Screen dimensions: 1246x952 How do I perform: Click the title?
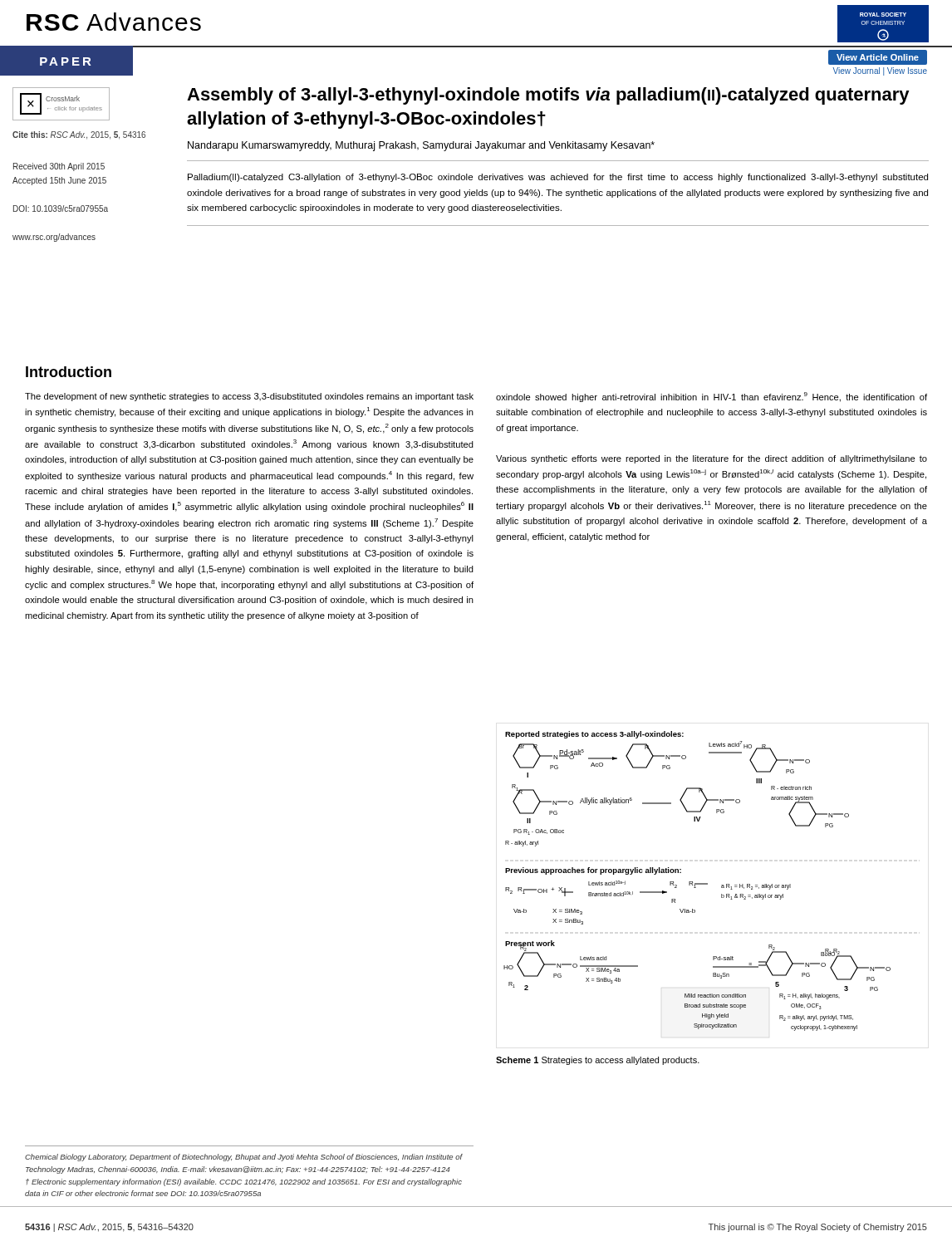[x=548, y=106]
